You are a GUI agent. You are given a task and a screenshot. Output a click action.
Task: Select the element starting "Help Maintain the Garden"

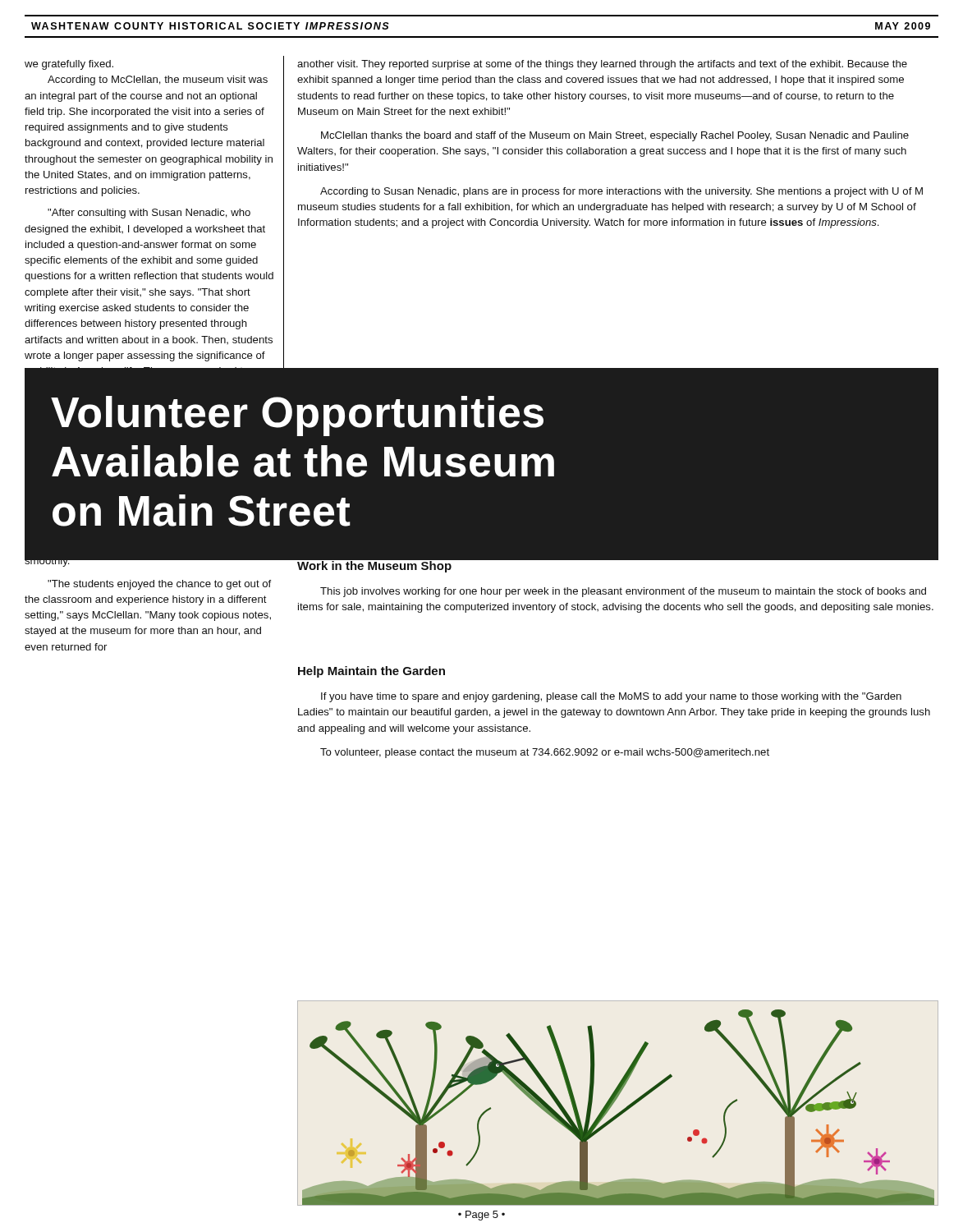pyautogui.click(x=371, y=671)
